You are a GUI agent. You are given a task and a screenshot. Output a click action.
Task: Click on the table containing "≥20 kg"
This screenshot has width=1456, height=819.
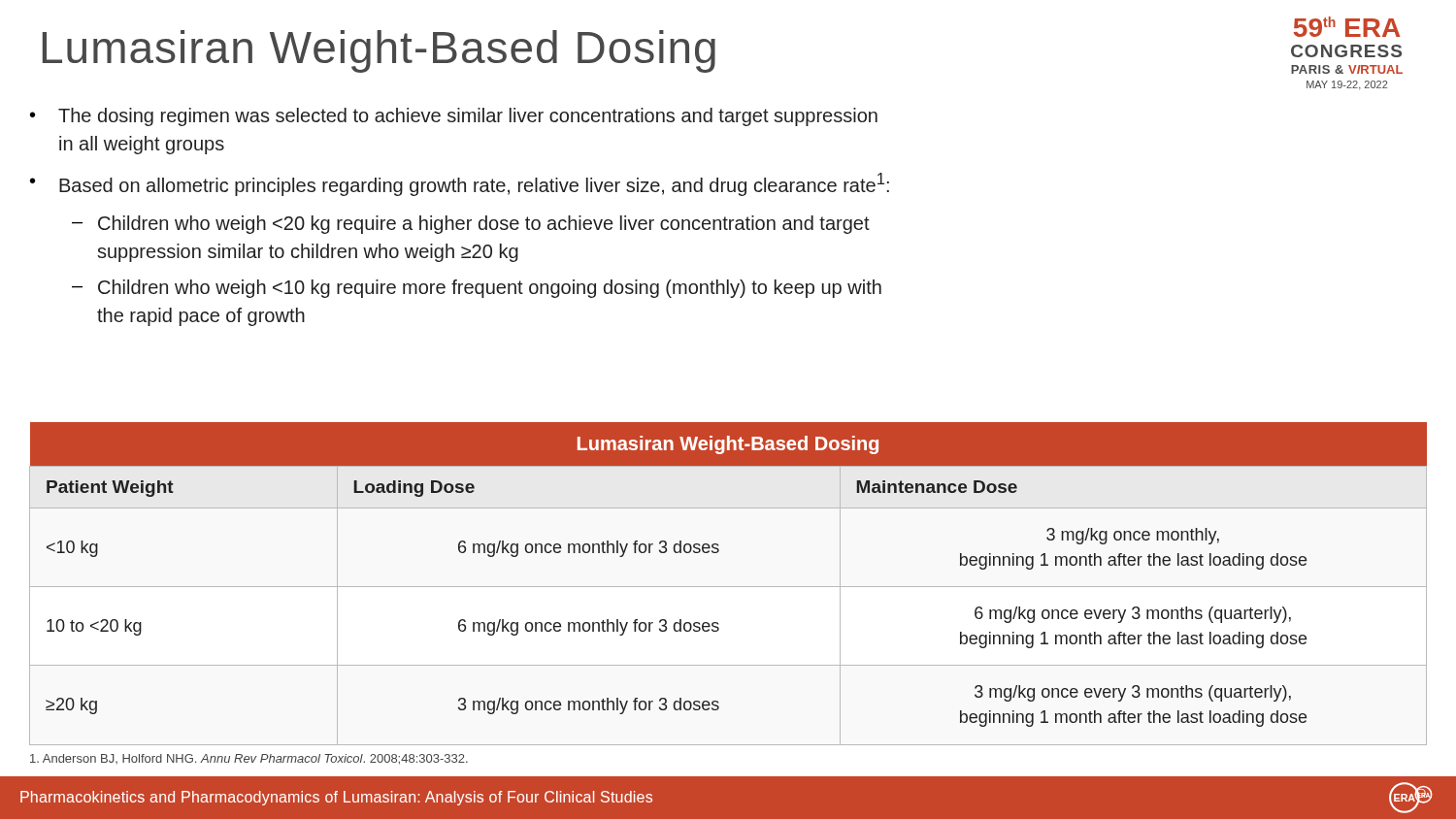(728, 583)
